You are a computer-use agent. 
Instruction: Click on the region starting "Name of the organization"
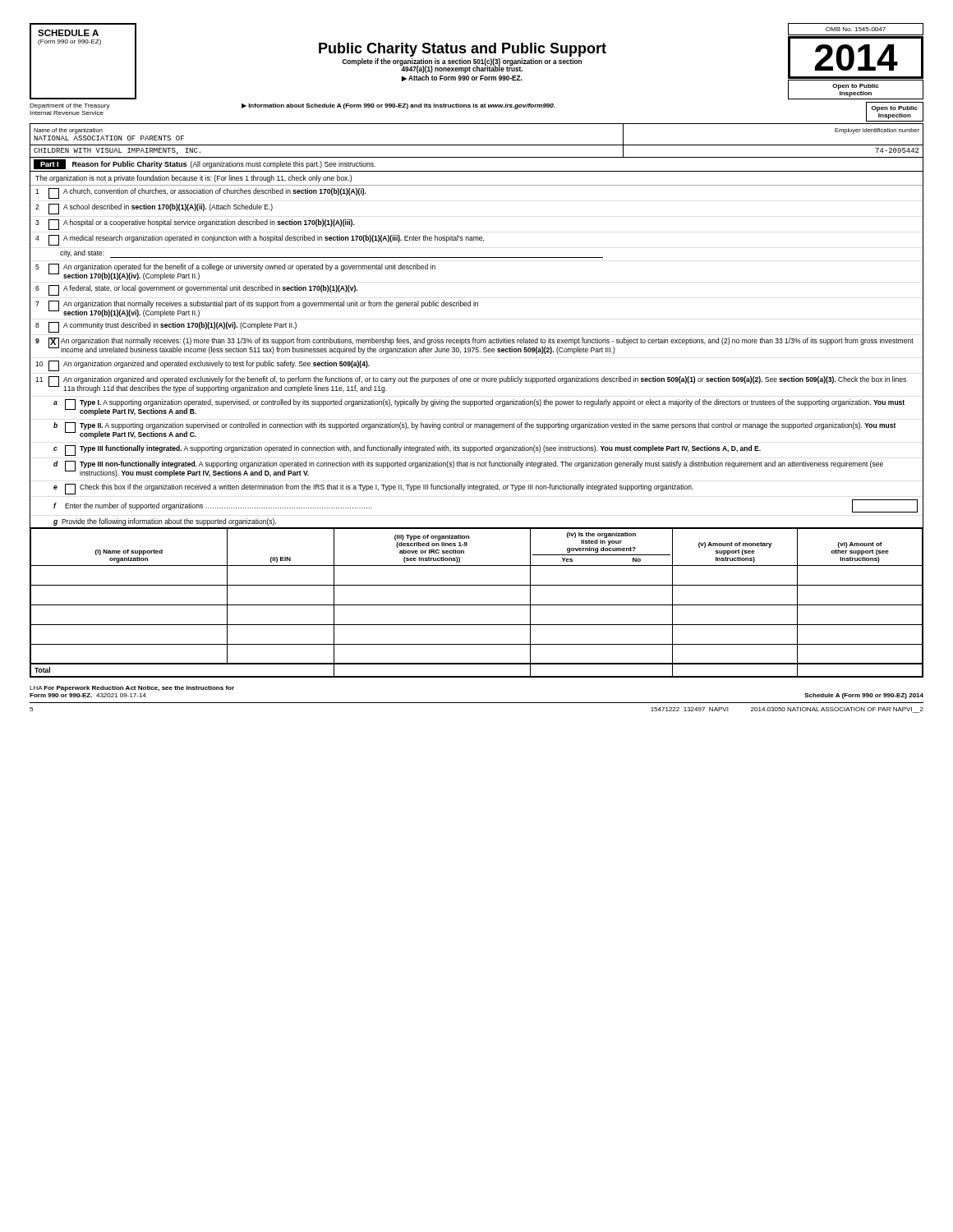click(x=476, y=134)
